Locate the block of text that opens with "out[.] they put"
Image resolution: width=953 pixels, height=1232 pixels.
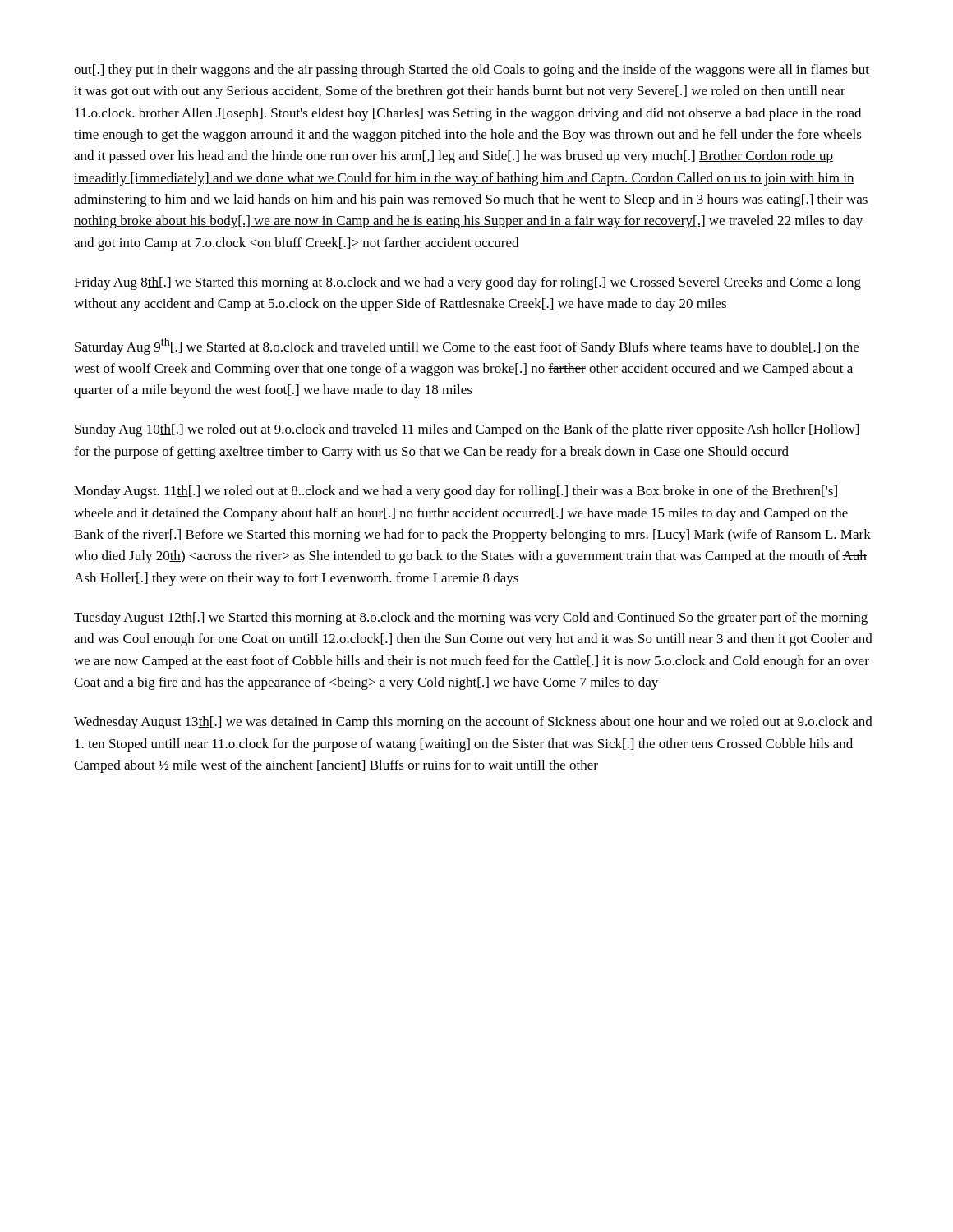pyautogui.click(x=472, y=156)
